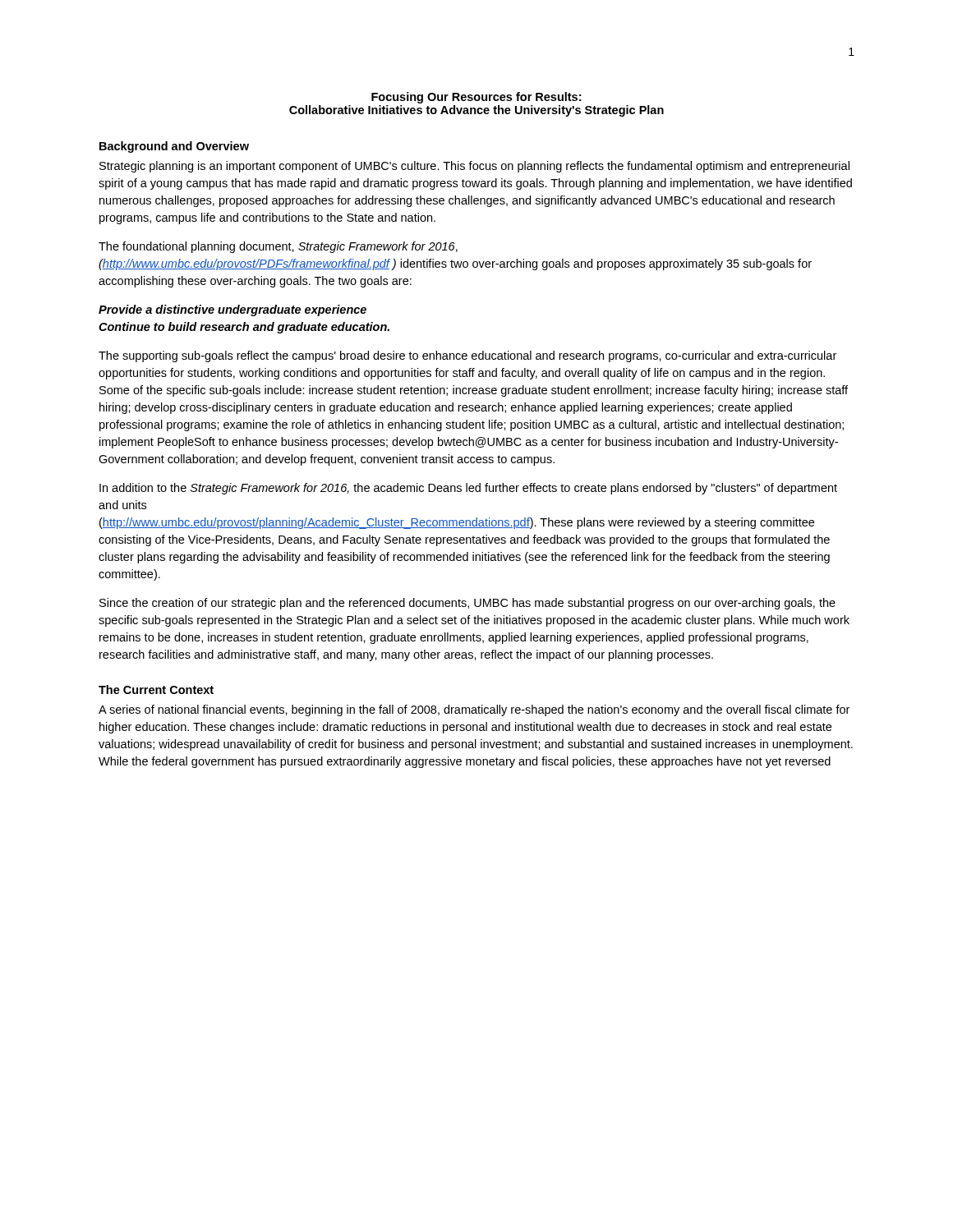Find the title that says "Focusing Our Resources for Results:"
953x1232 pixels.
476,103
